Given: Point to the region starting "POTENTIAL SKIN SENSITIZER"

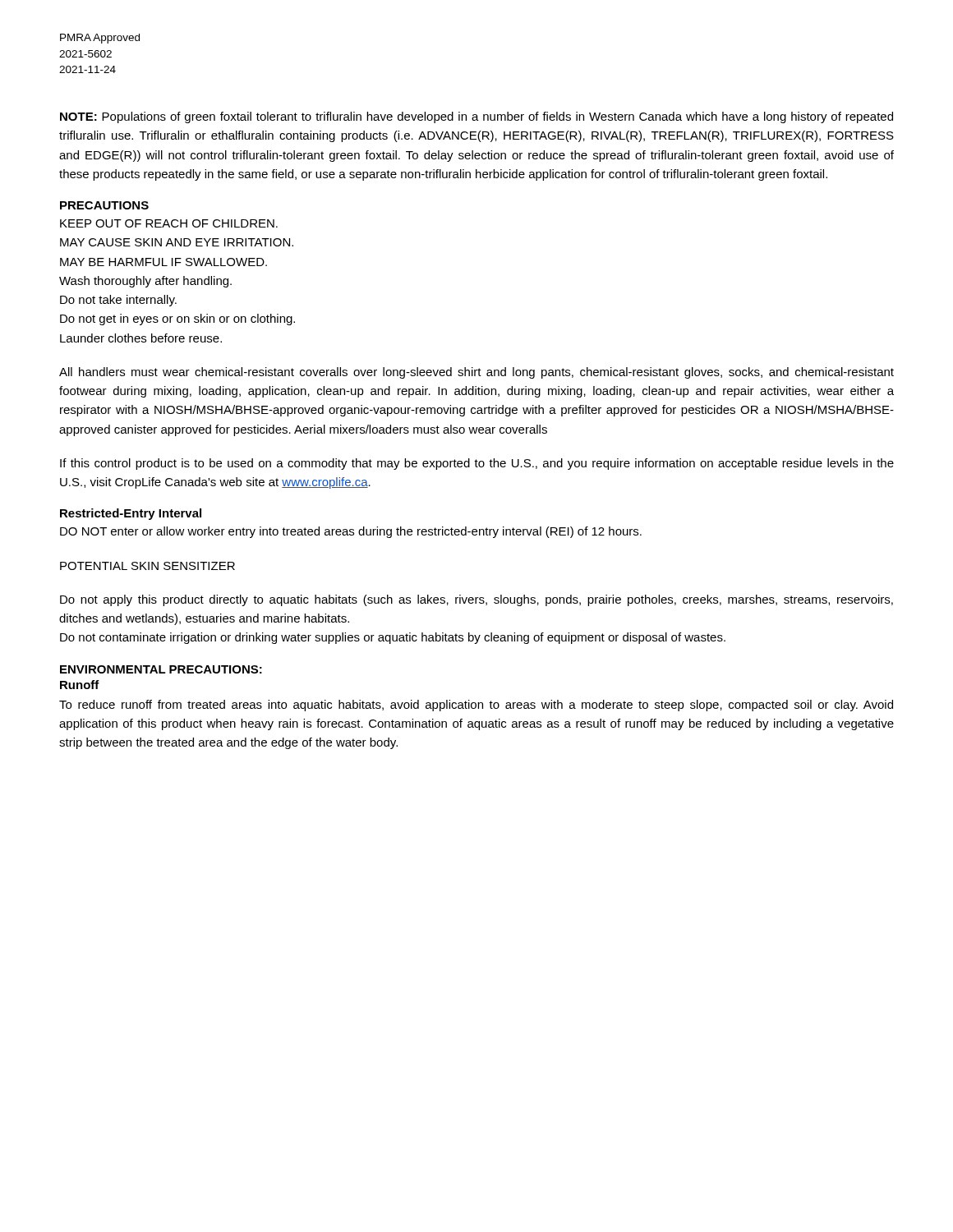Looking at the screenshot, I should (x=147, y=565).
